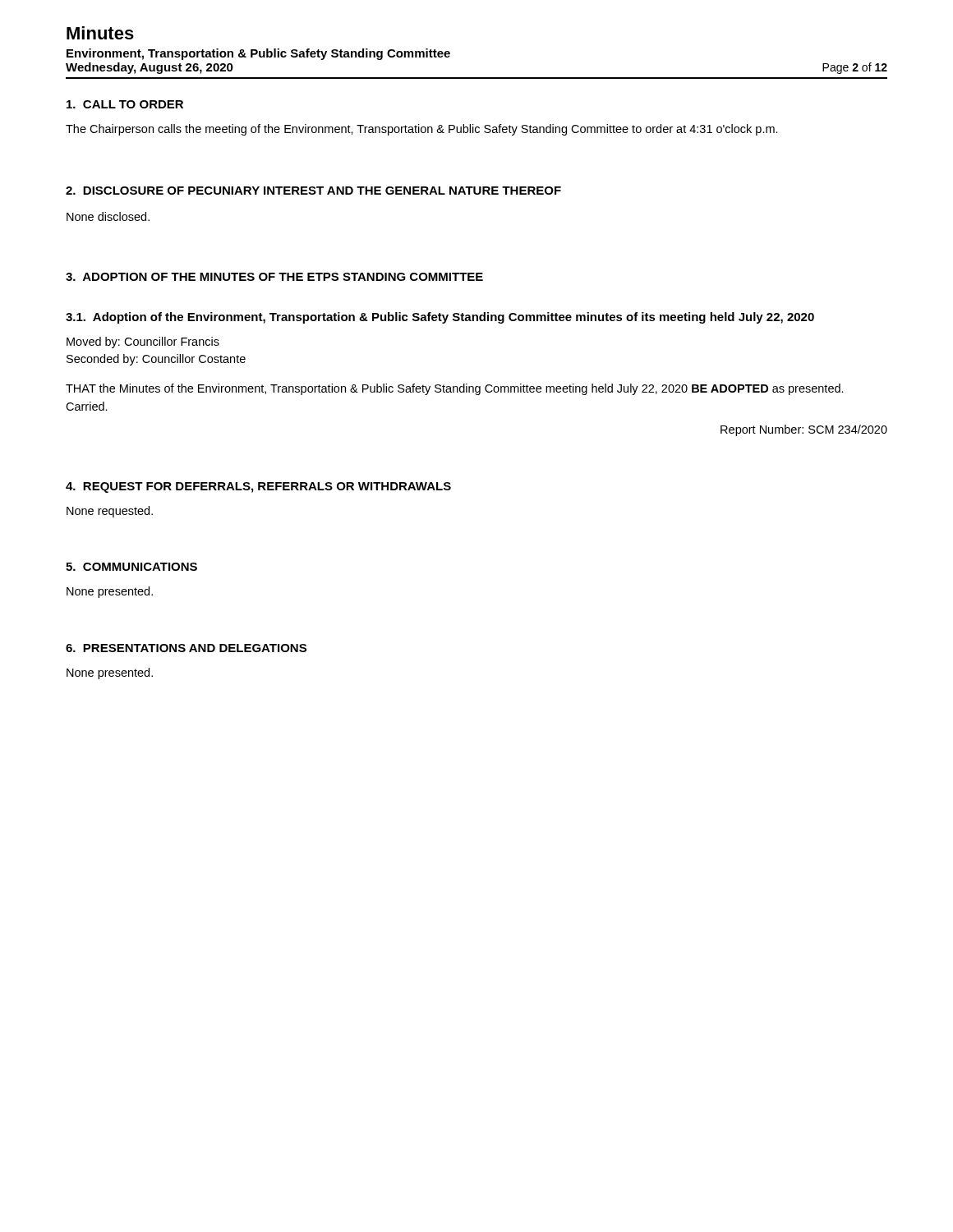Click on the text starting "3.1. Adoption of the Environment,"

point(440,316)
